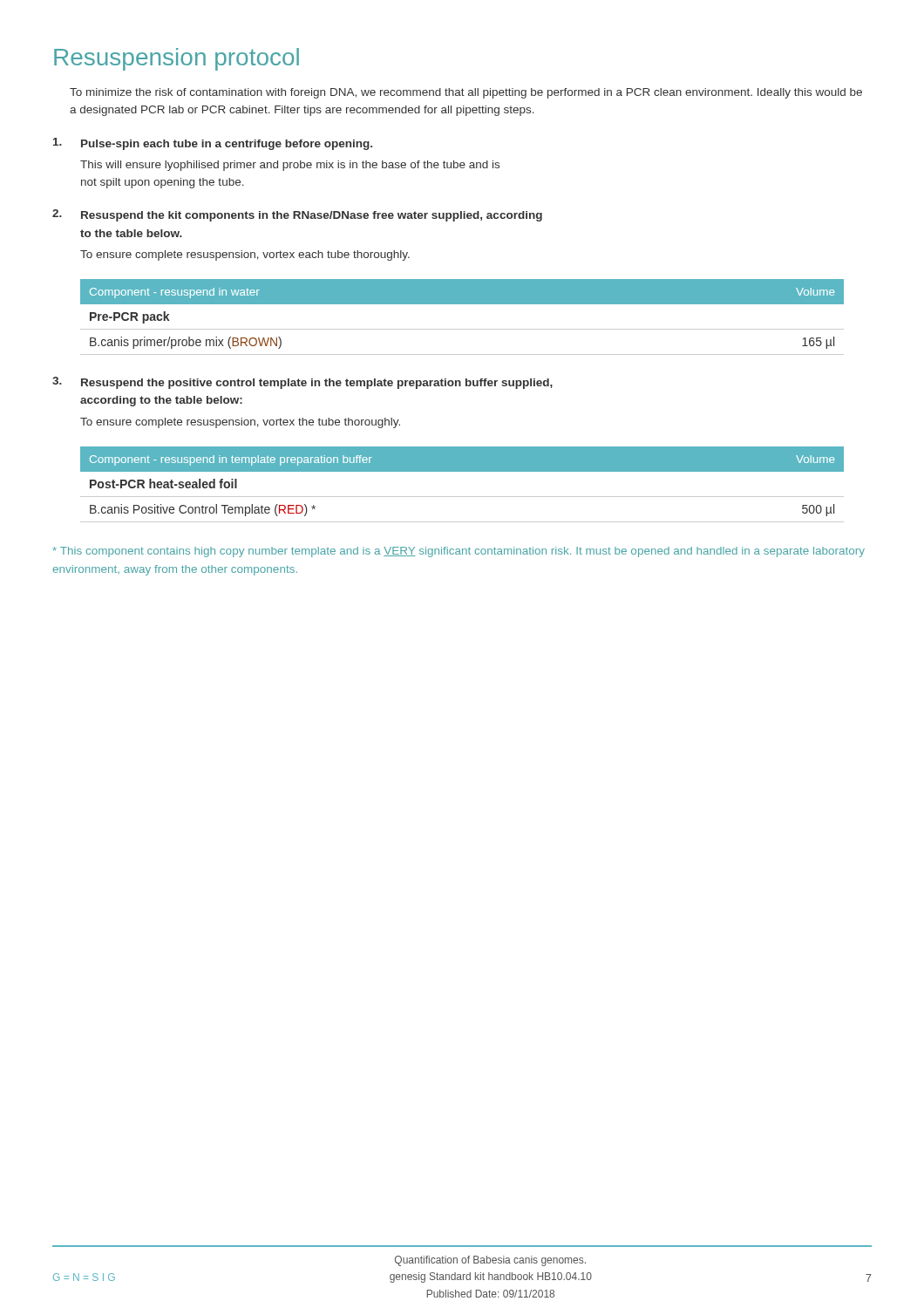Select the text block that reads "To minimize the risk of contamination with foreign"
The image size is (924, 1308).
pyautogui.click(x=466, y=101)
